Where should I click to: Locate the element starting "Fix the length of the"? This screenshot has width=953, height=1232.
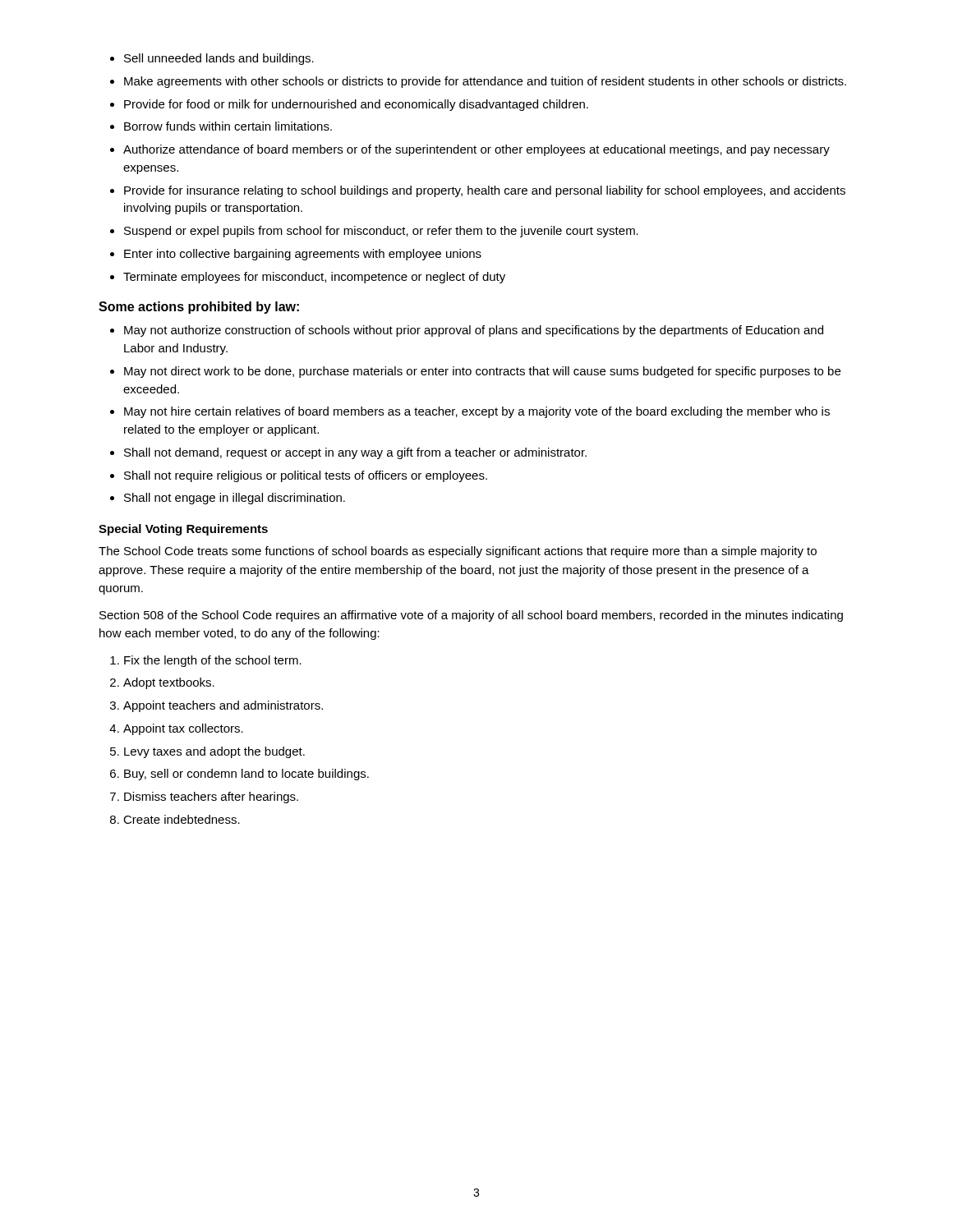click(x=213, y=661)
